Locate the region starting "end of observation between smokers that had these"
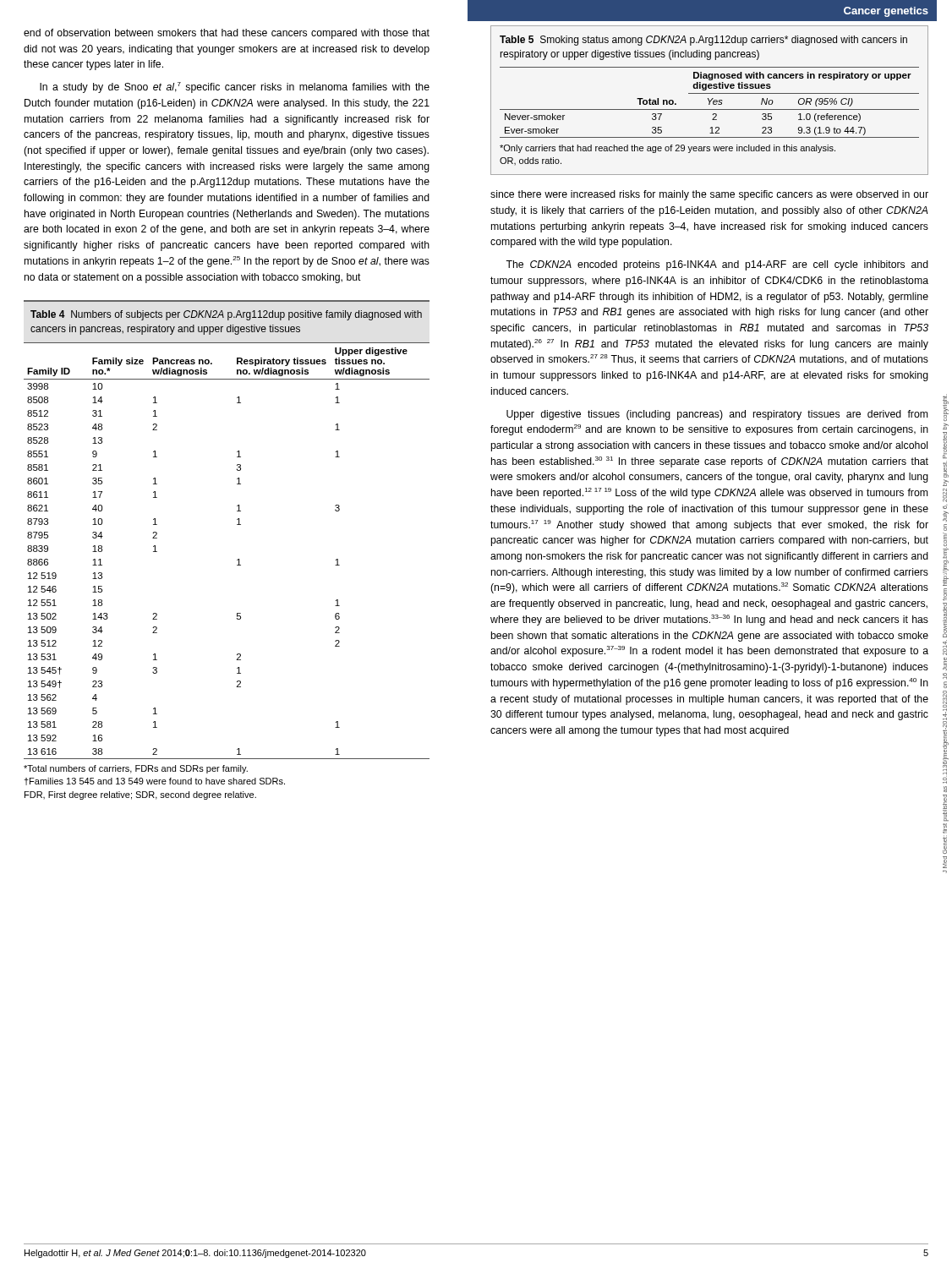 point(227,49)
